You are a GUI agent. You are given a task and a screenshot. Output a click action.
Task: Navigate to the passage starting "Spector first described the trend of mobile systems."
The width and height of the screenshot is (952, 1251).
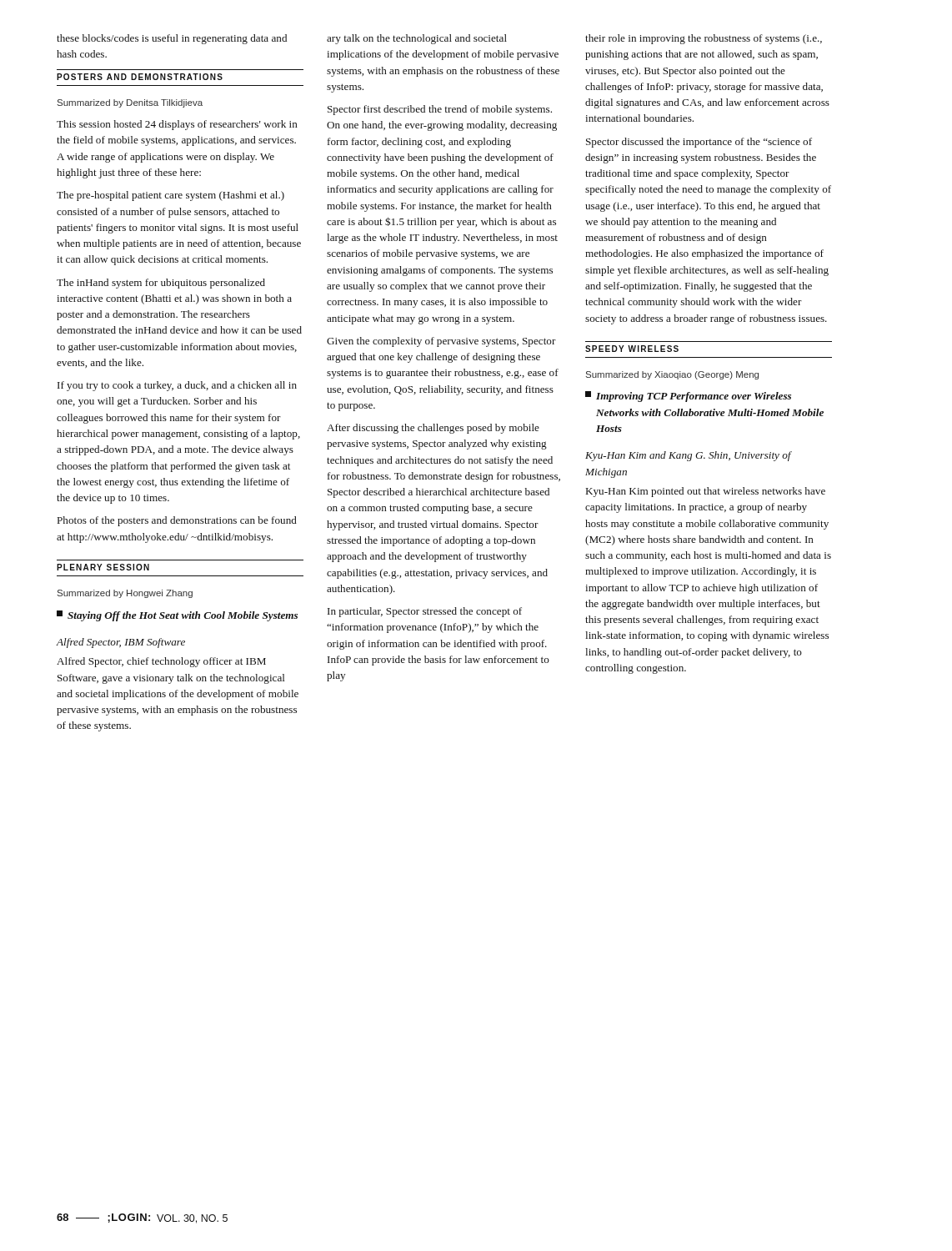(444, 213)
